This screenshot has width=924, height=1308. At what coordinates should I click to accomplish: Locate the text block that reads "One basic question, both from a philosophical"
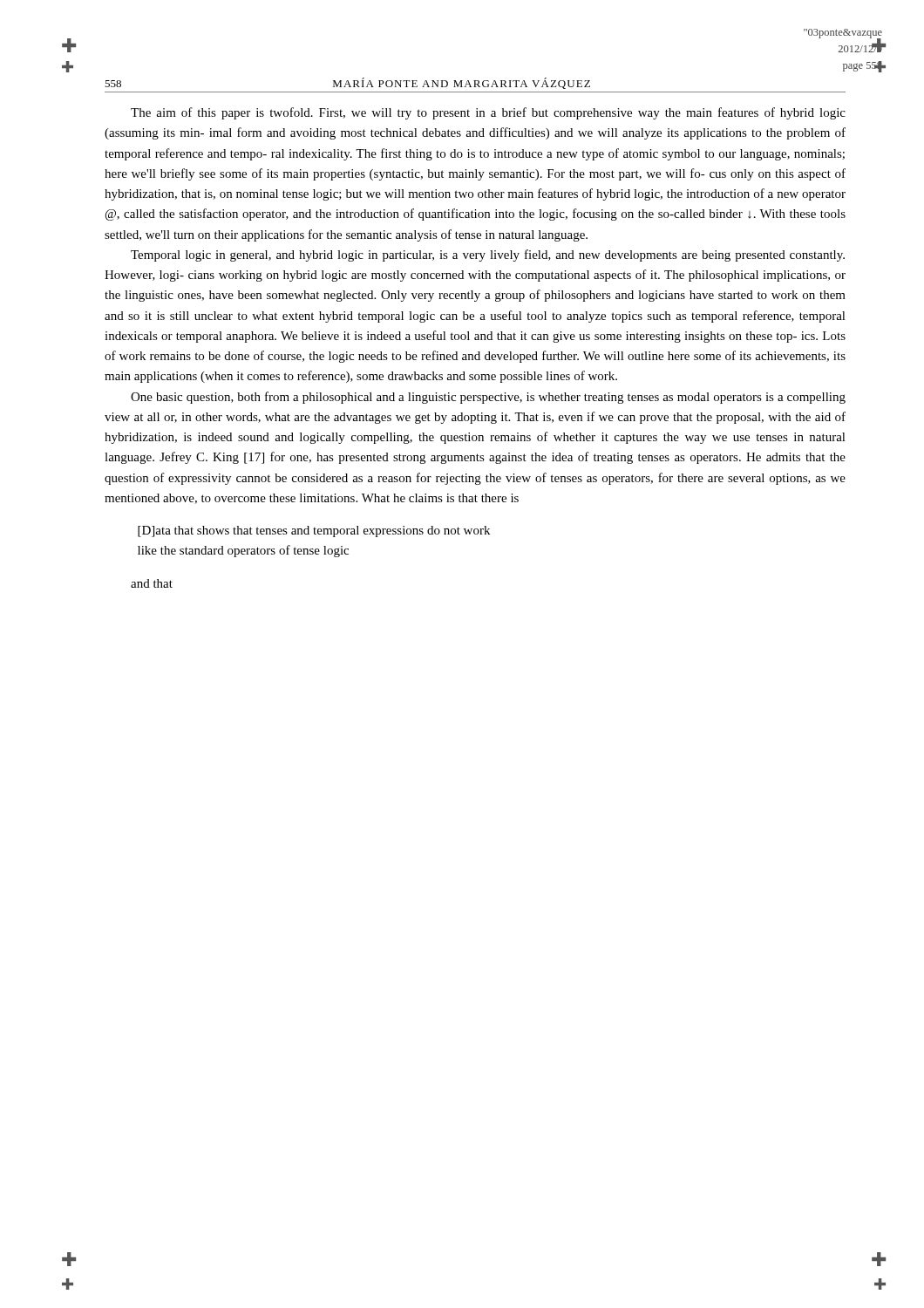pyautogui.click(x=475, y=448)
